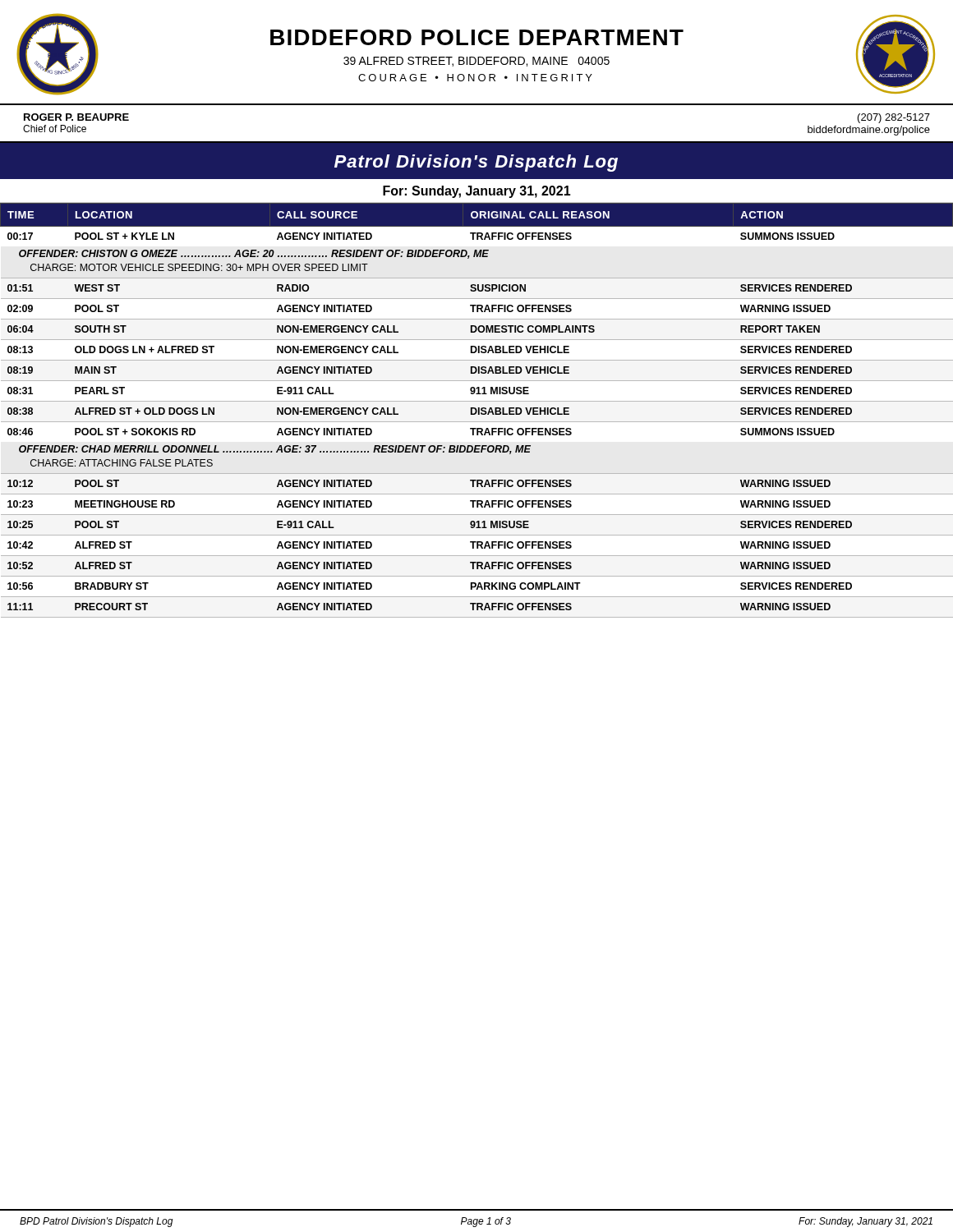Find the region starting "BIDDEFORD POLICE DEPARTMENT"
This screenshot has height=1232, width=953.
tap(476, 37)
